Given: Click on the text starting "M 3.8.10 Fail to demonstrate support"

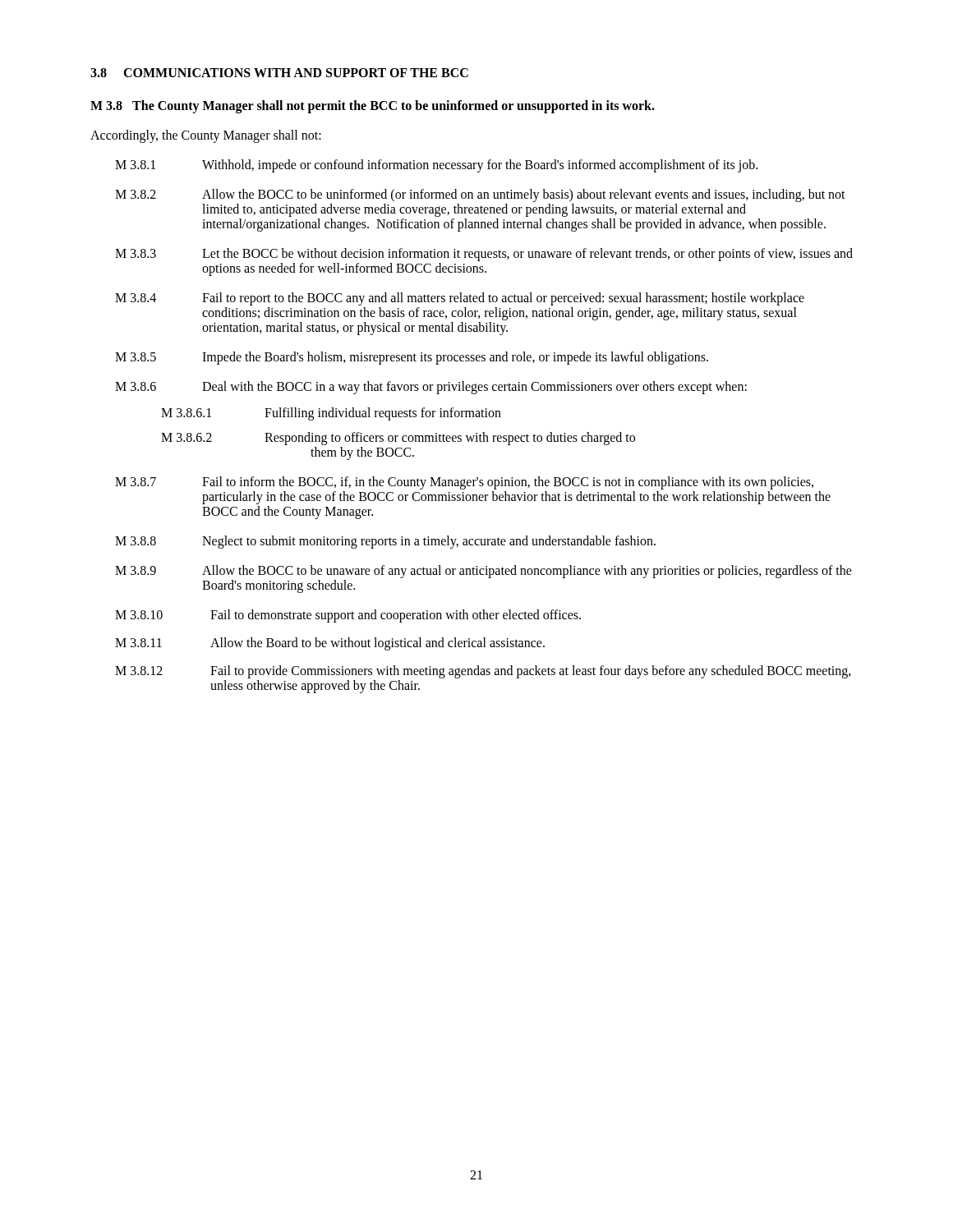Looking at the screenshot, I should point(336,615).
